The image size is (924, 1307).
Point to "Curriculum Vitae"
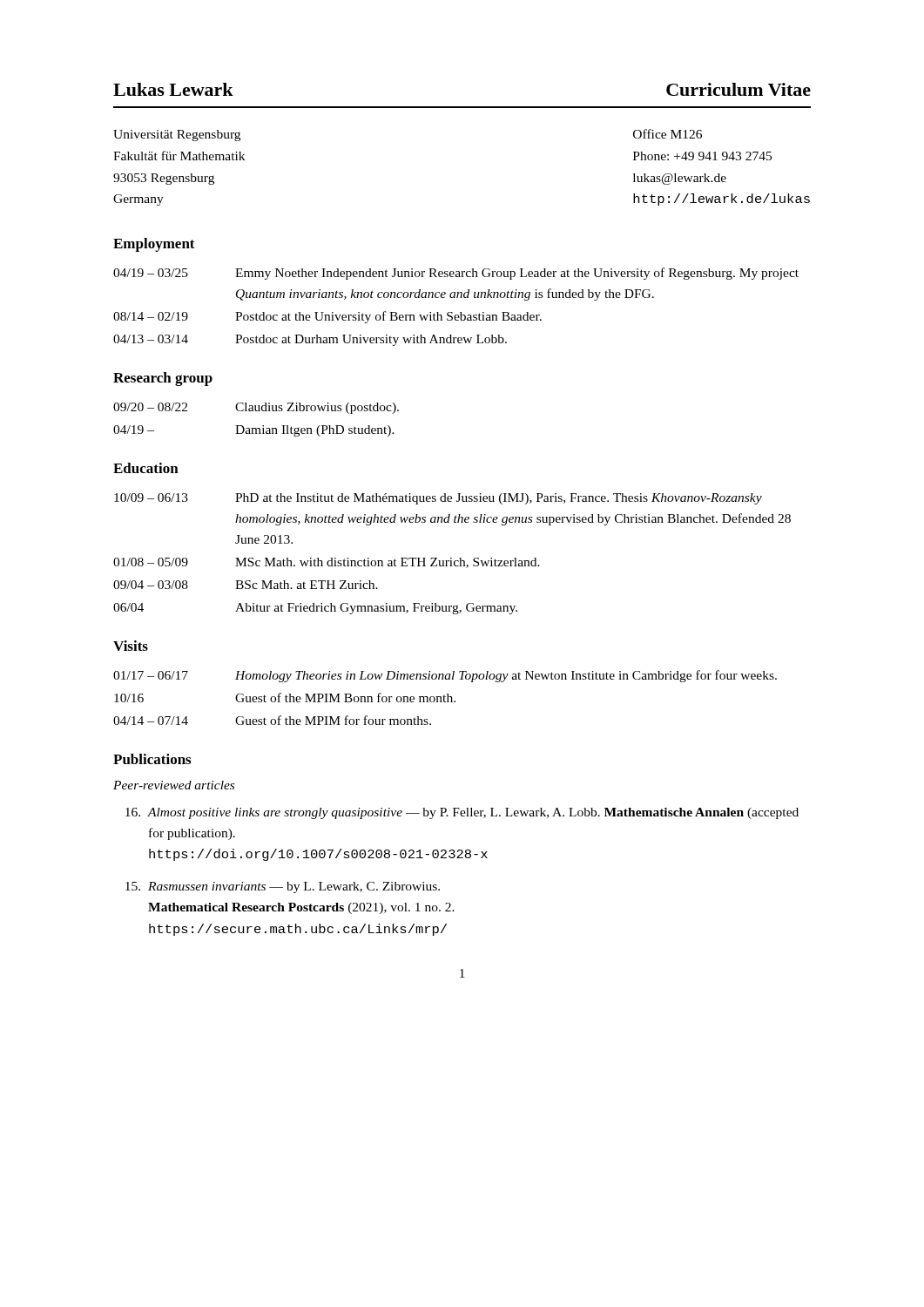point(738,89)
